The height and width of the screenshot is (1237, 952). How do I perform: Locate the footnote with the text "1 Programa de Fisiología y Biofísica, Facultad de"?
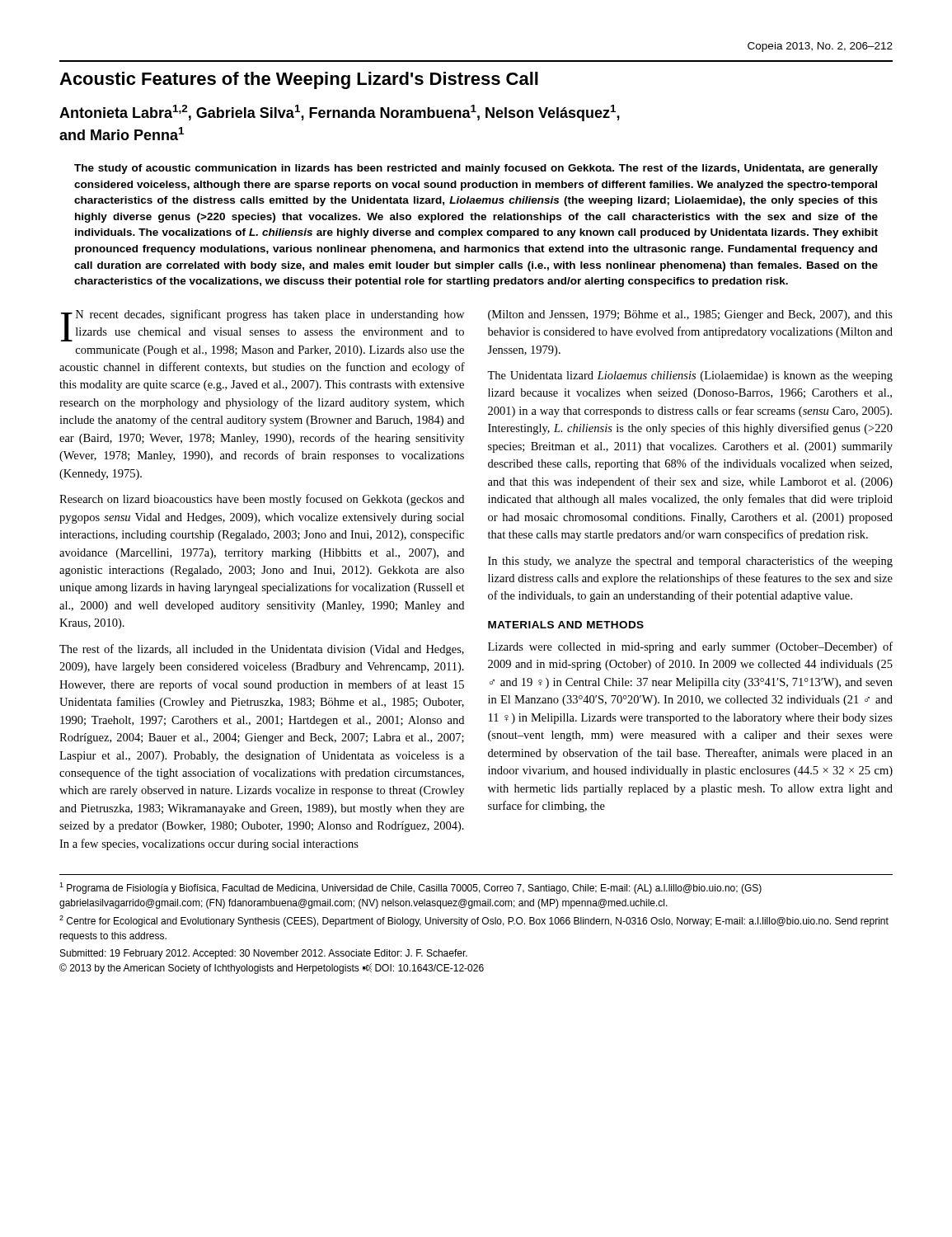point(411,895)
